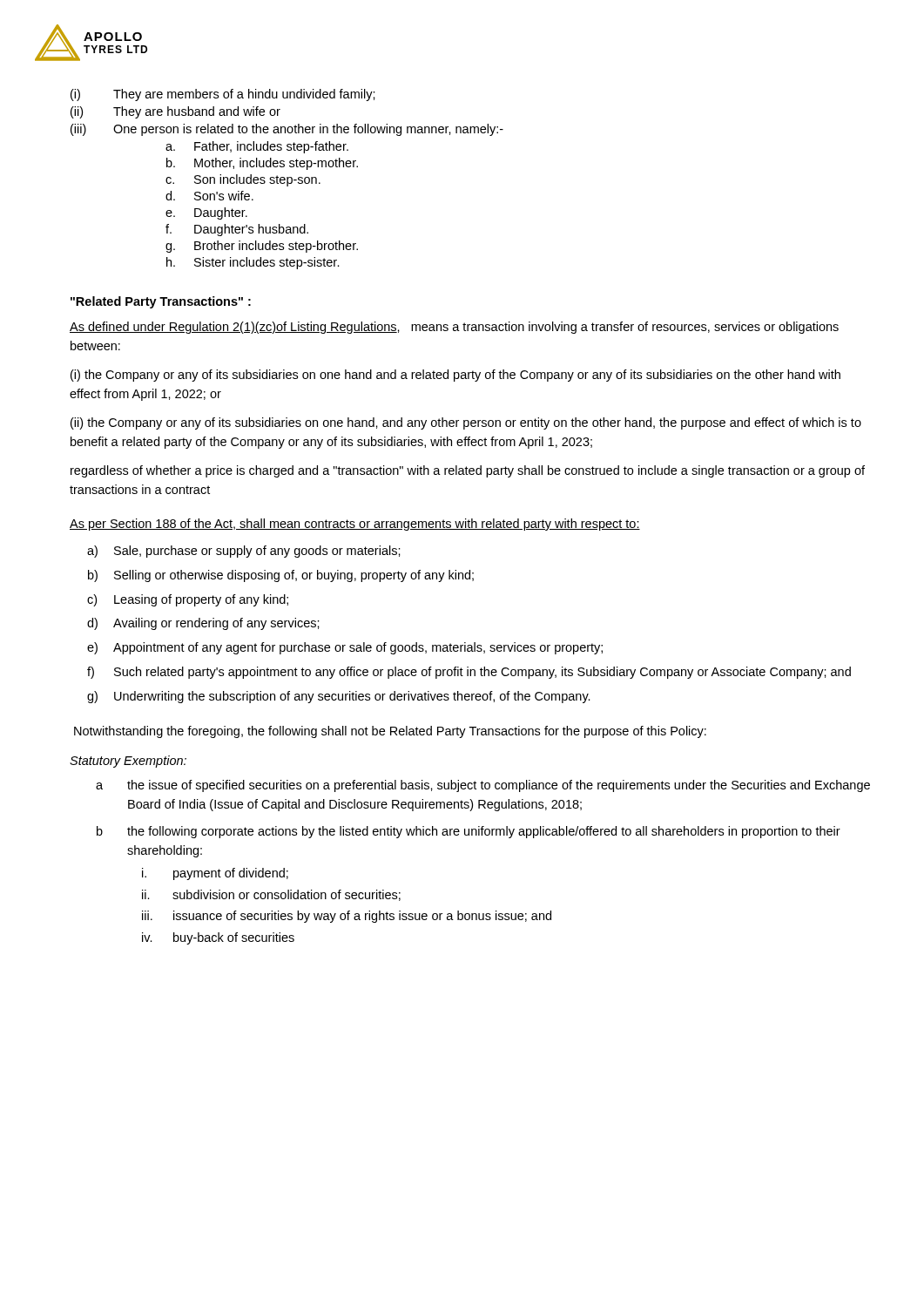Find the list item containing "(i) They are members of a"
Viewport: 924px width, 1307px height.
coord(223,95)
